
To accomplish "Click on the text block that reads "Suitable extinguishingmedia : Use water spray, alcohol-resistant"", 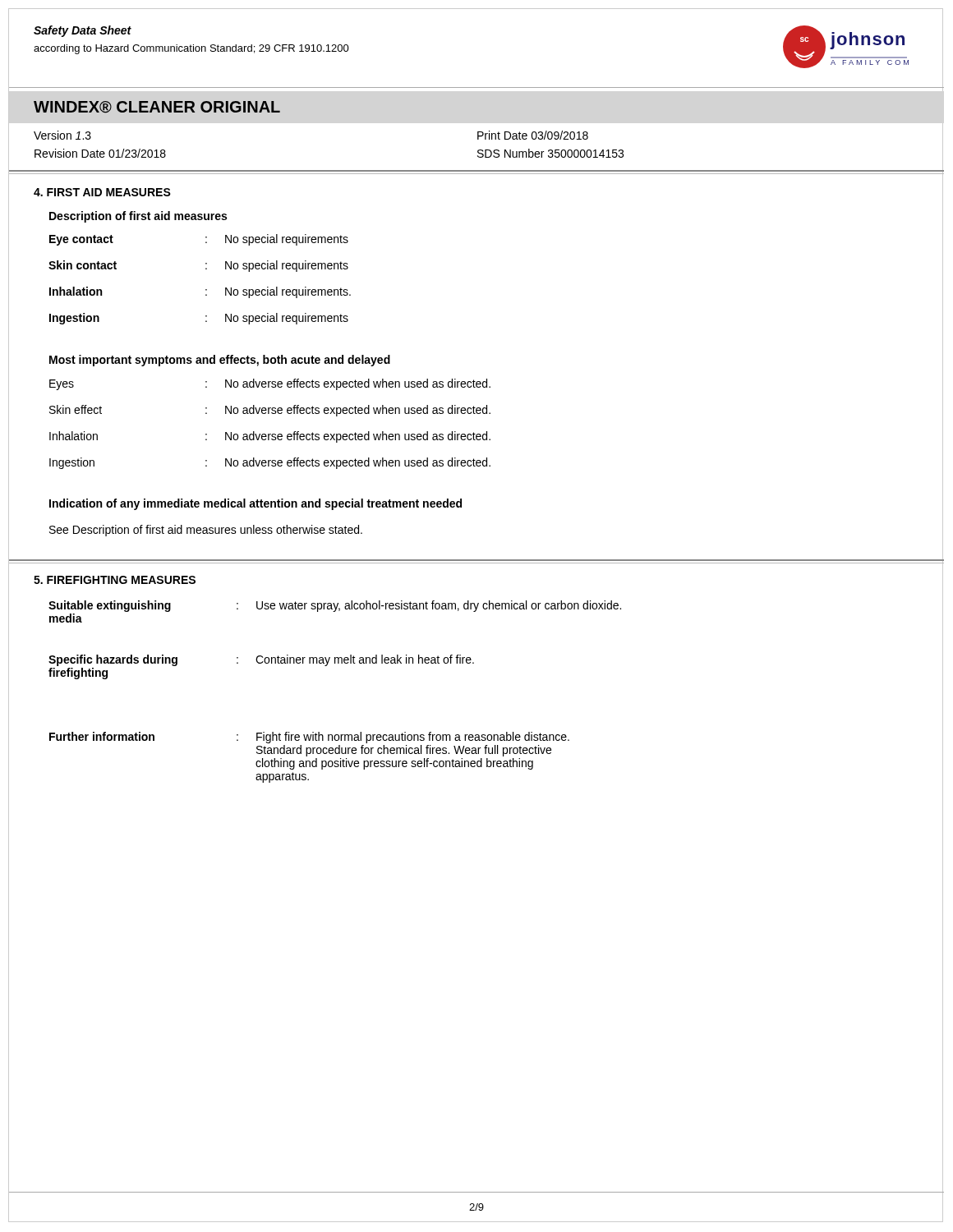I will (x=335, y=612).
